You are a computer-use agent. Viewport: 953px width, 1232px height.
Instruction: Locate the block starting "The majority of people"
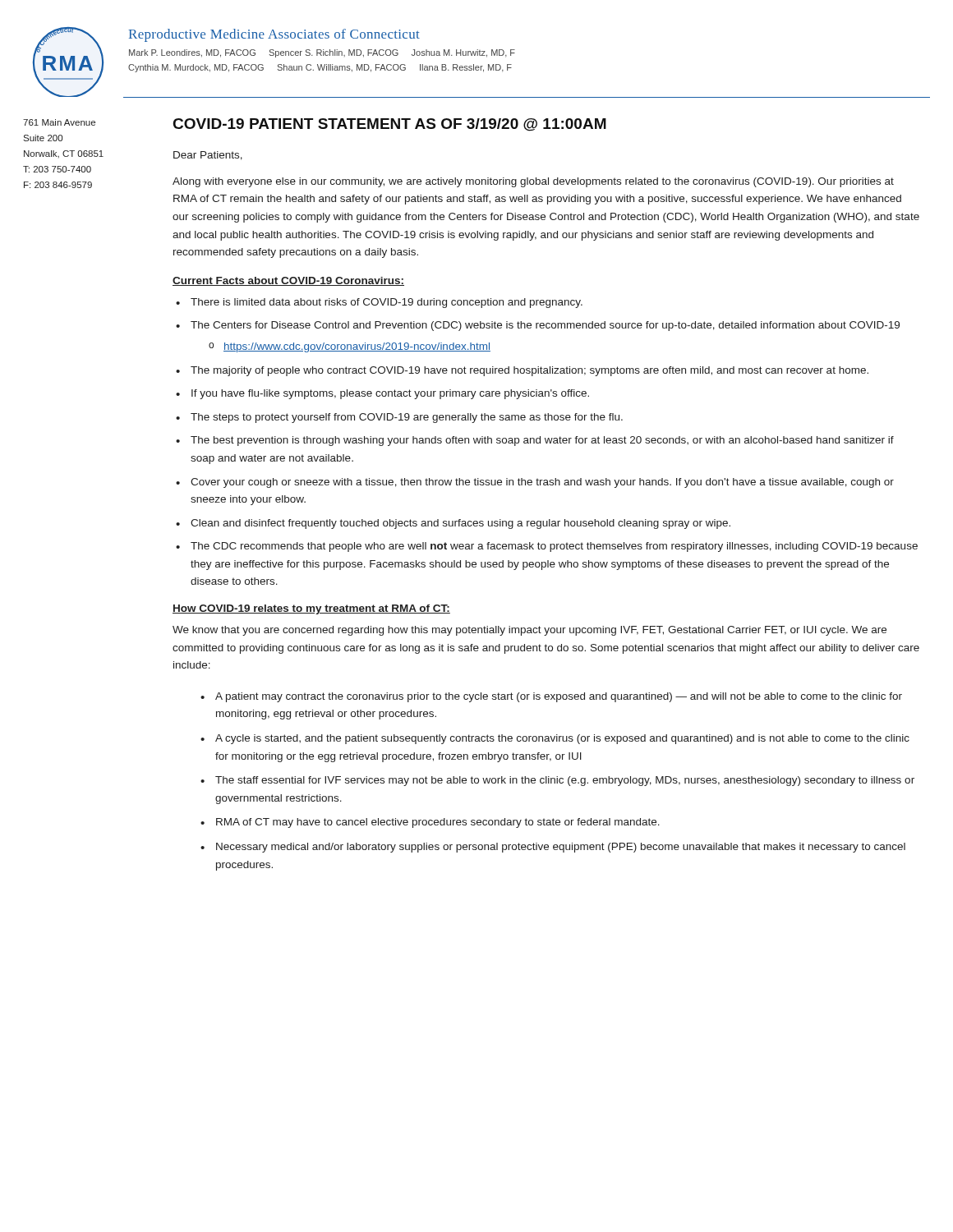tap(530, 370)
